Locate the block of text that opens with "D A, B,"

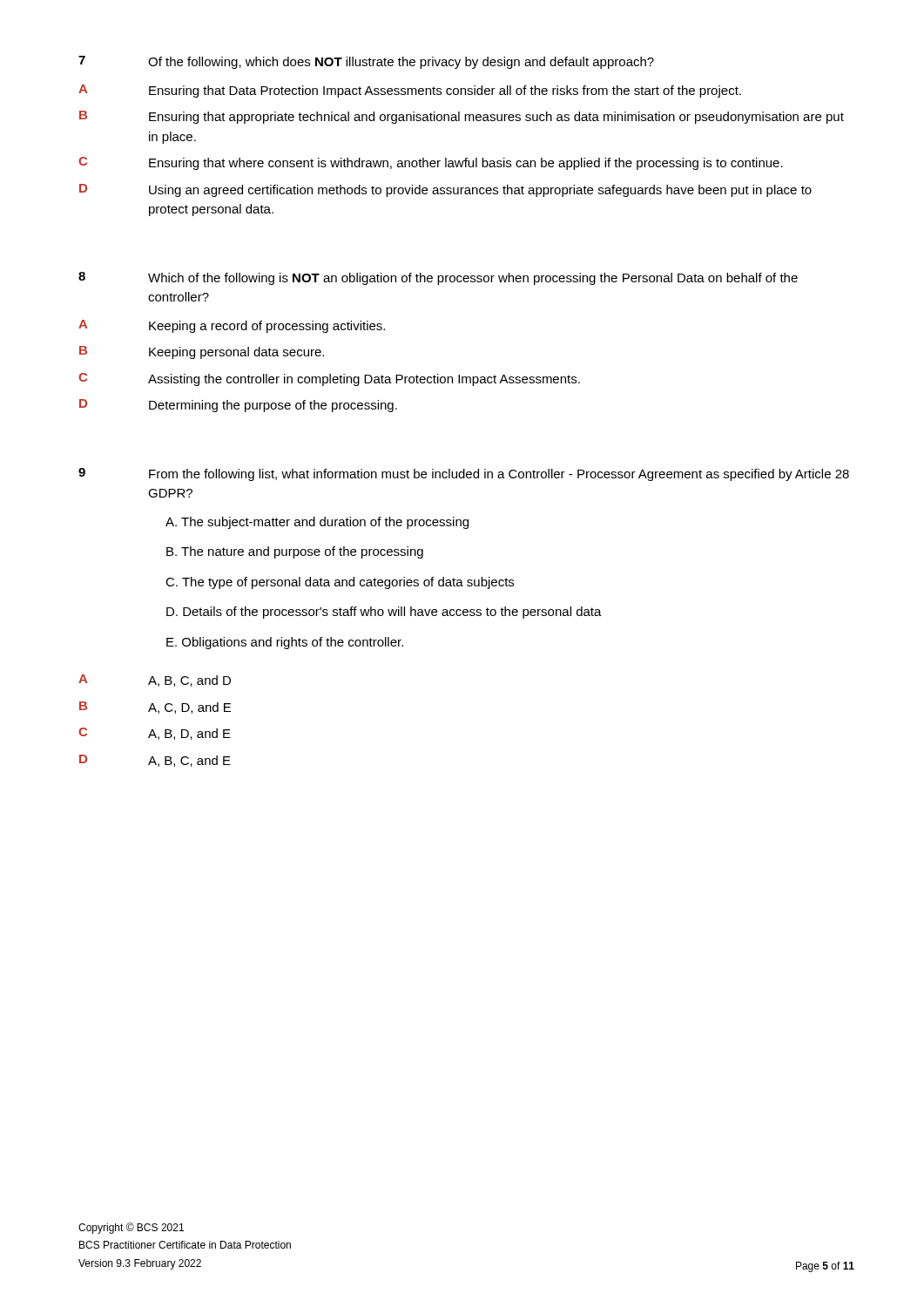[x=155, y=761]
